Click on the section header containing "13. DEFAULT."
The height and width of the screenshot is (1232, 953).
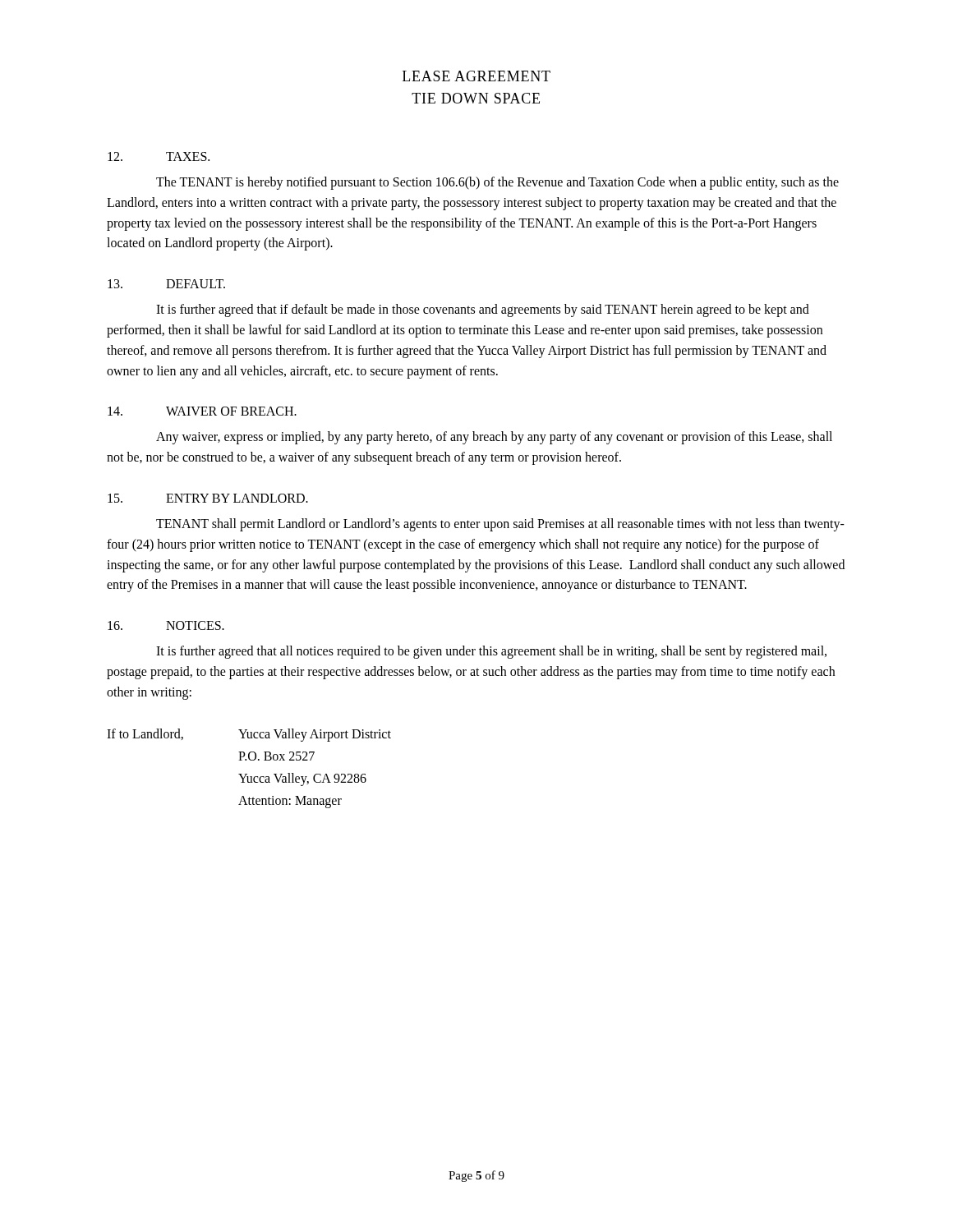pyautogui.click(x=166, y=284)
